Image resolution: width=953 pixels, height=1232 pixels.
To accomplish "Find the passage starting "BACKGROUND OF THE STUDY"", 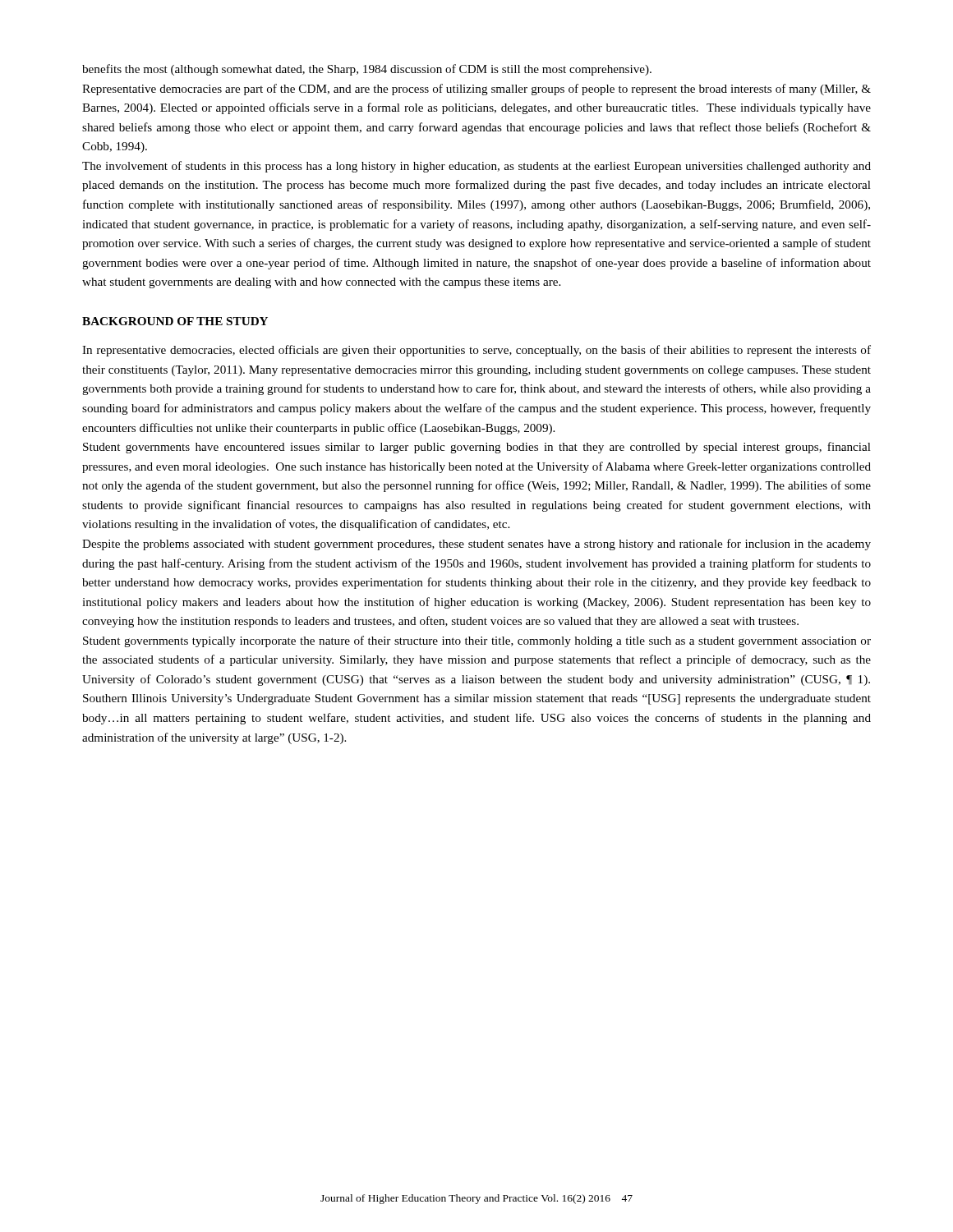I will point(175,321).
